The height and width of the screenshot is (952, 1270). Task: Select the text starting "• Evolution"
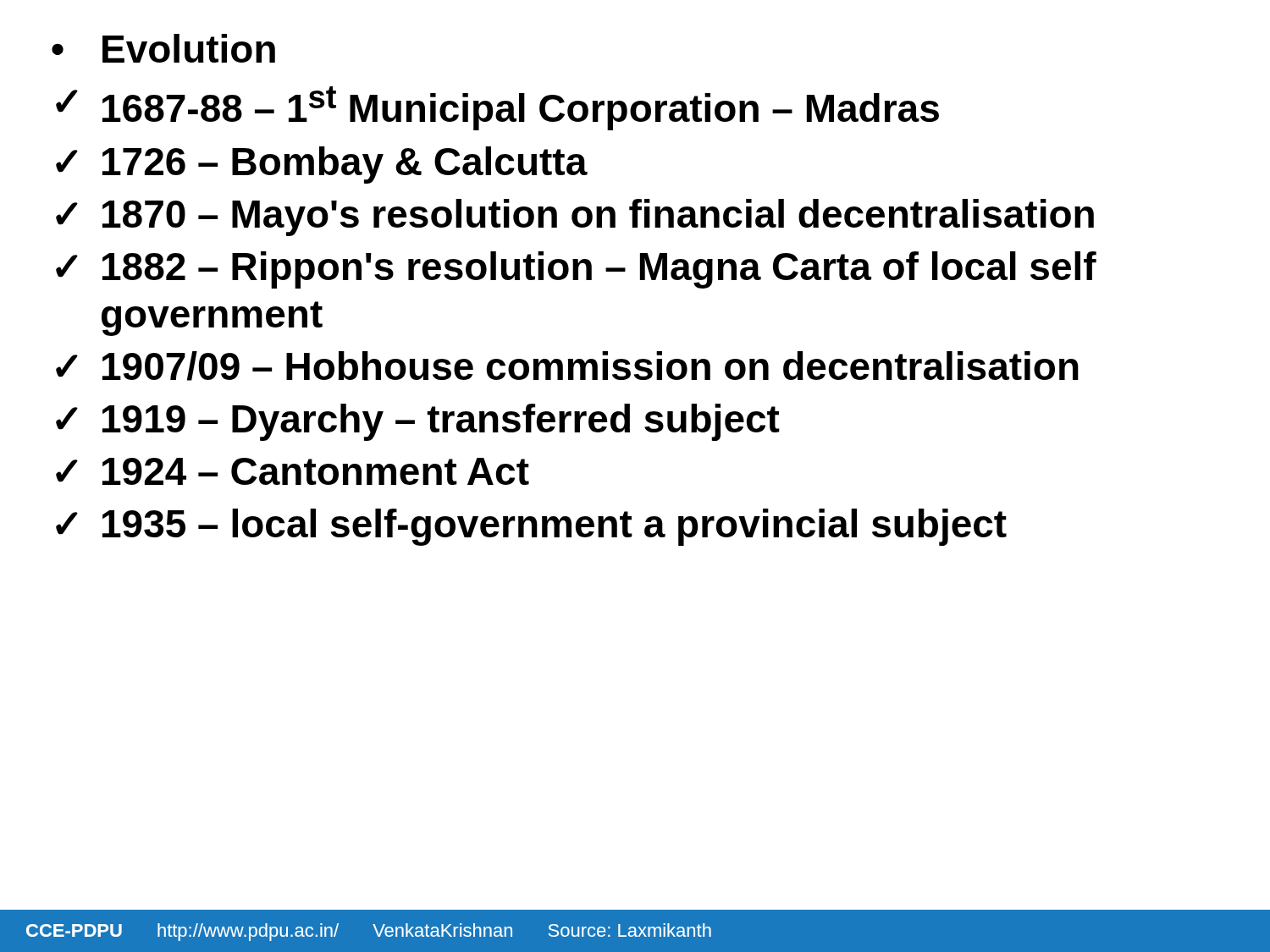[163, 48]
